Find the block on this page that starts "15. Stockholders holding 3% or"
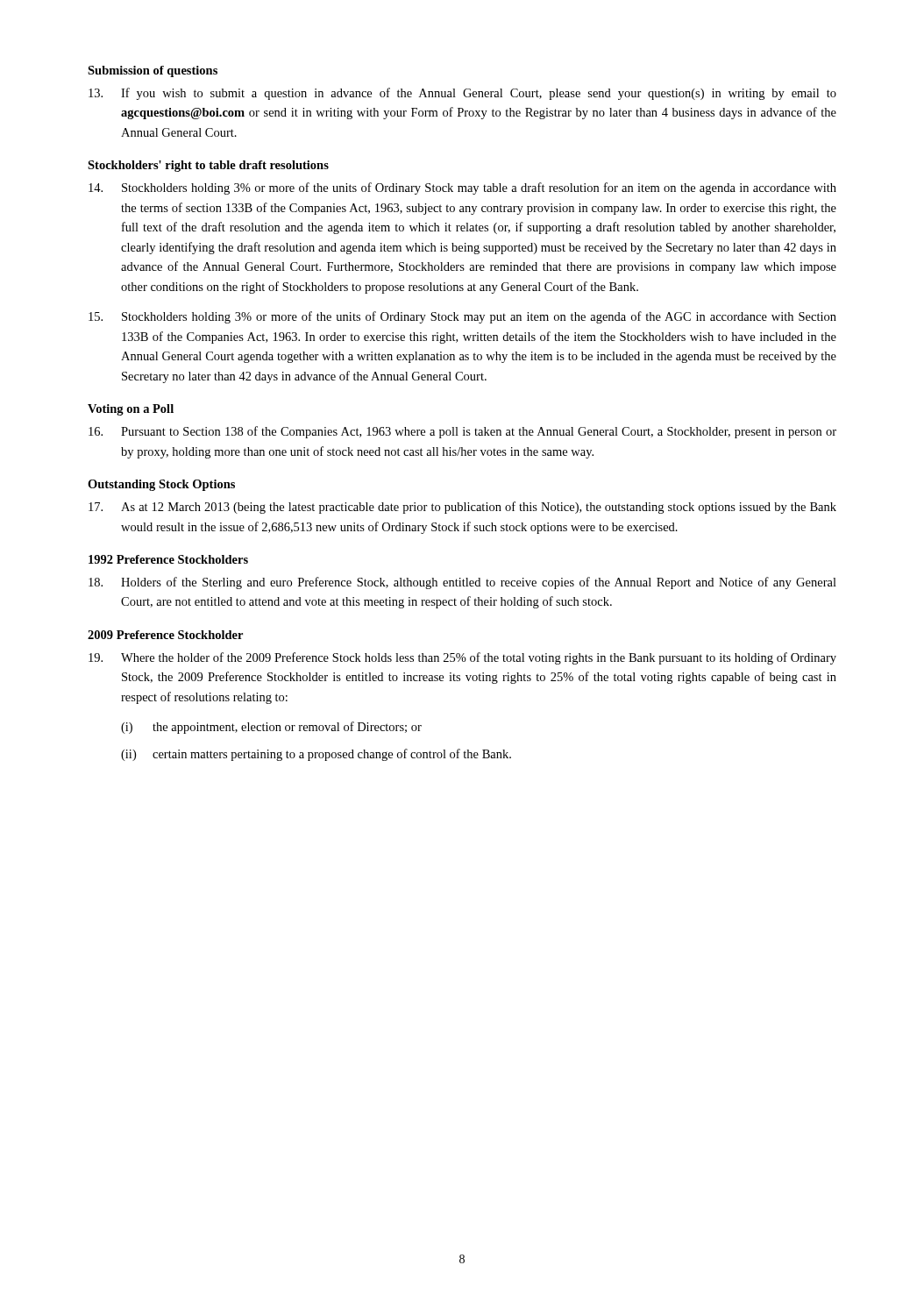Viewport: 924px width, 1315px height. pos(462,346)
